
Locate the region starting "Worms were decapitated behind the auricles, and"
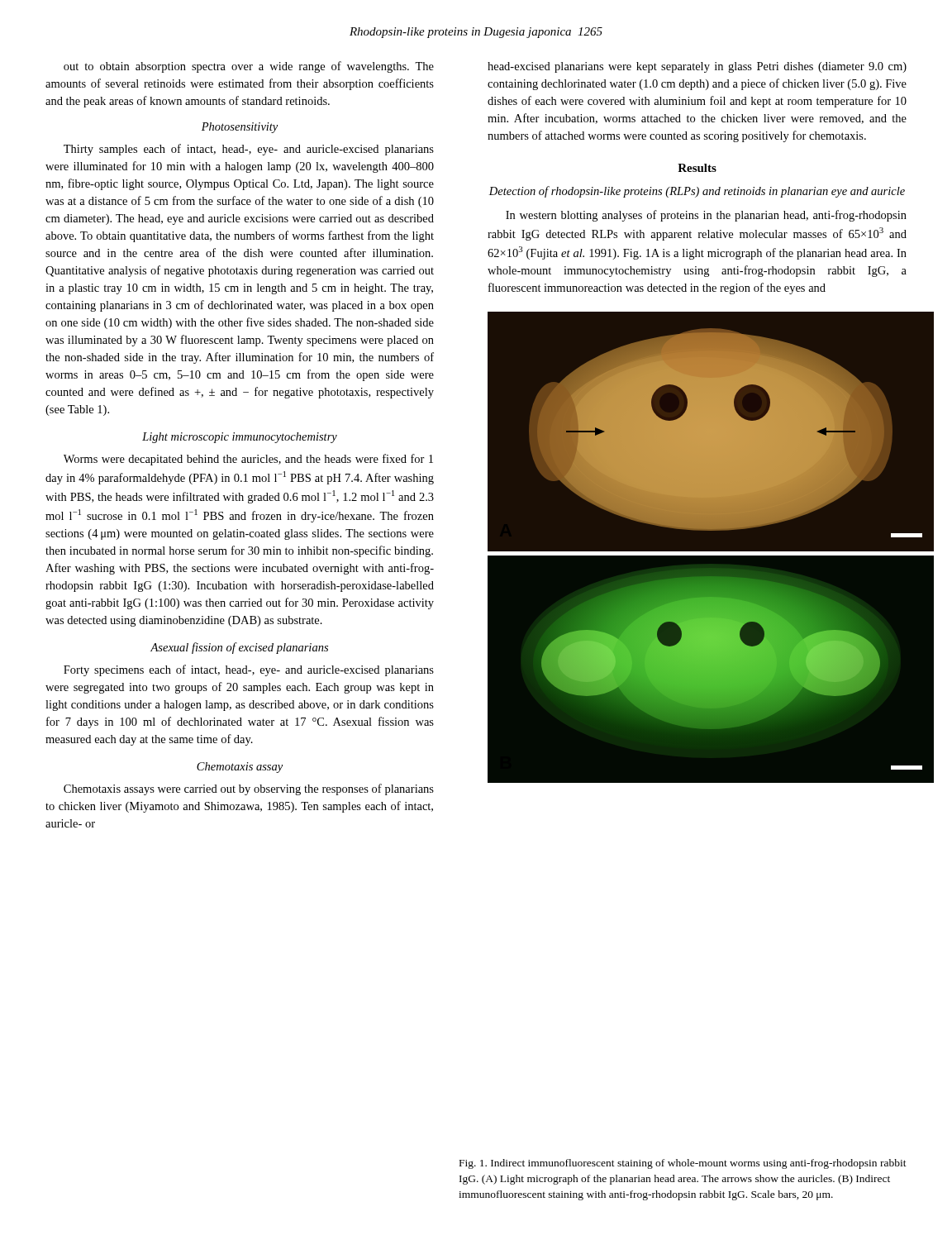(240, 540)
